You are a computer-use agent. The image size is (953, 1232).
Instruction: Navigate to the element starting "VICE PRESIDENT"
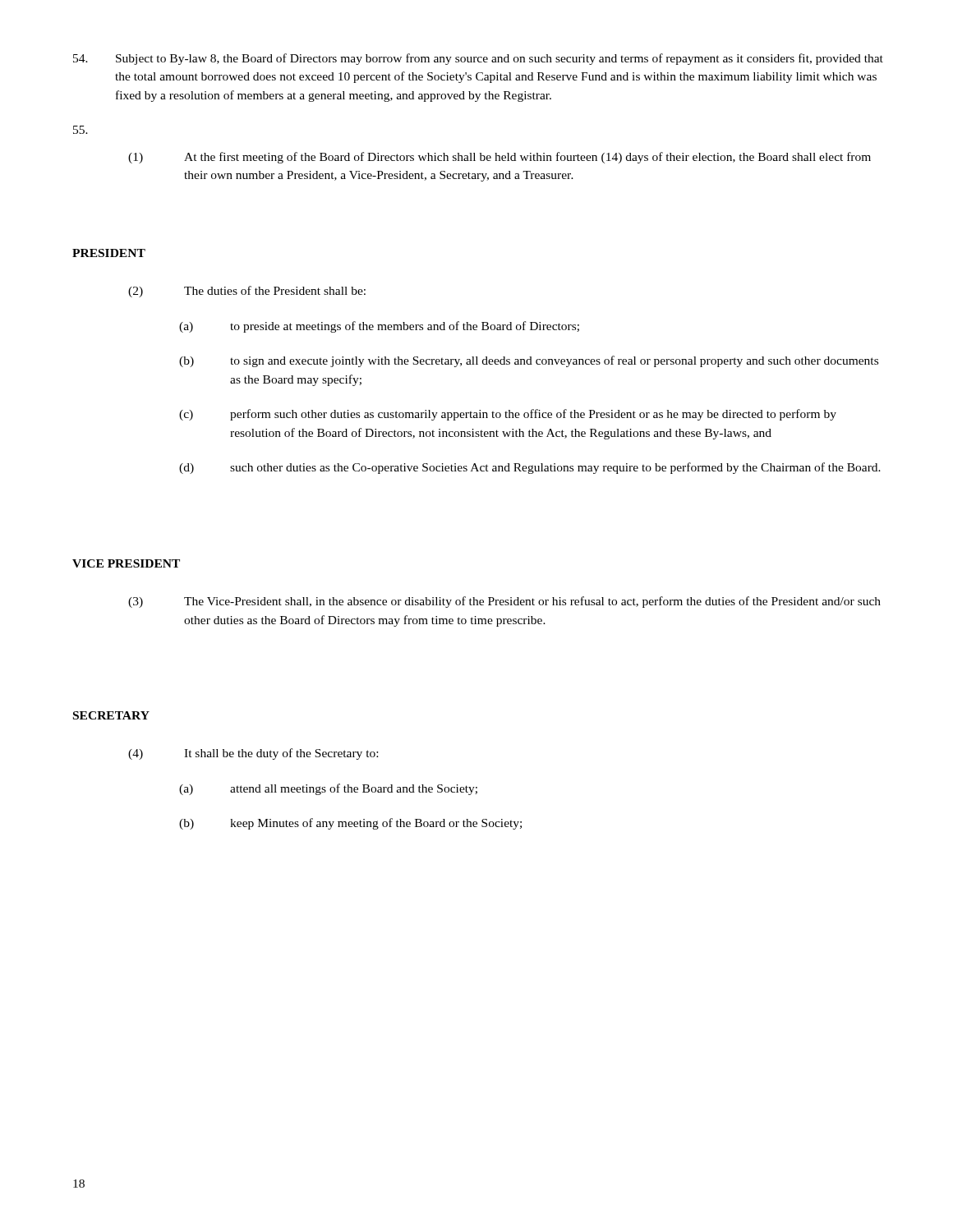pyautogui.click(x=126, y=563)
